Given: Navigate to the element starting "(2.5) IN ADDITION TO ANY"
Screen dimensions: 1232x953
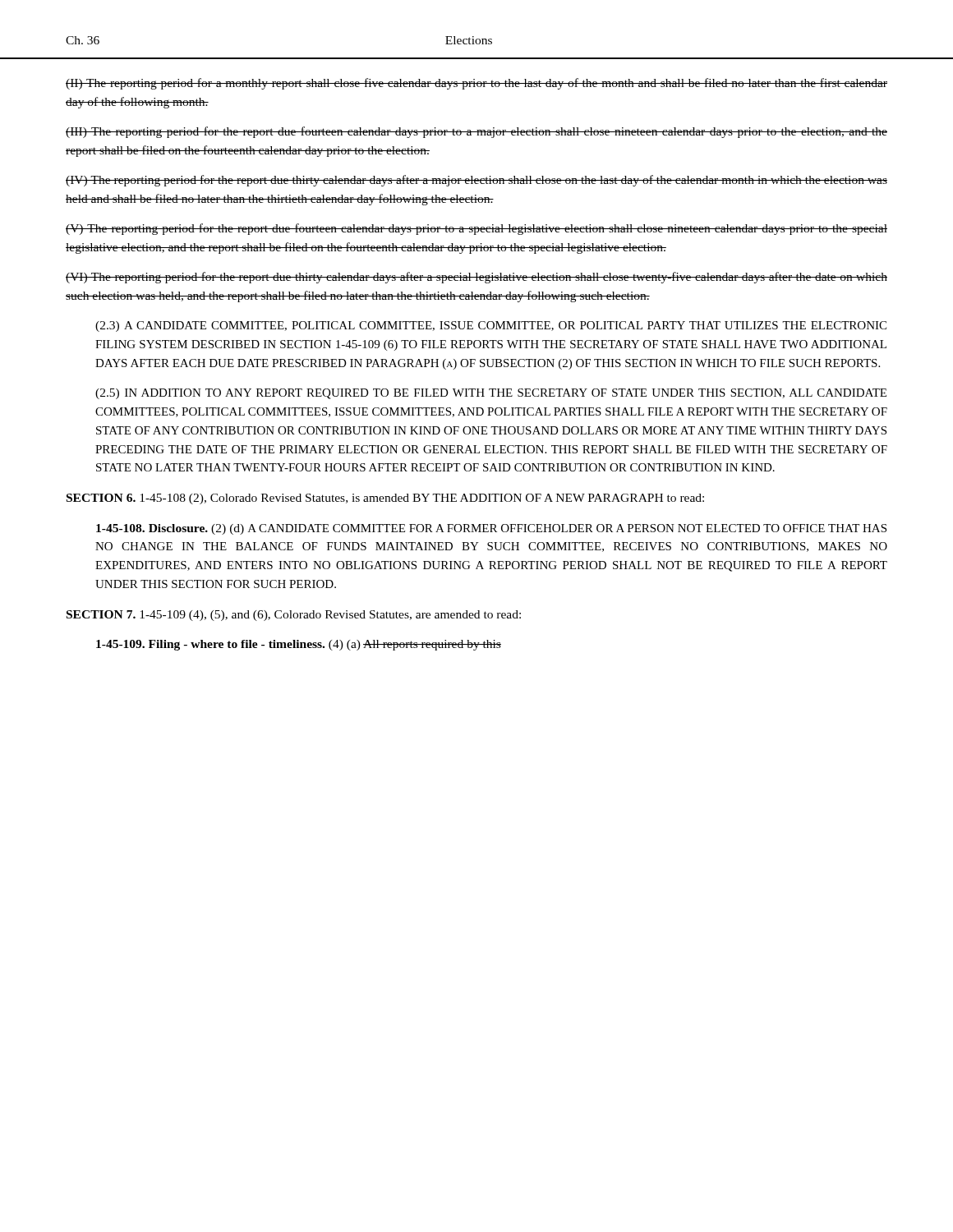Looking at the screenshot, I should (x=491, y=430).
